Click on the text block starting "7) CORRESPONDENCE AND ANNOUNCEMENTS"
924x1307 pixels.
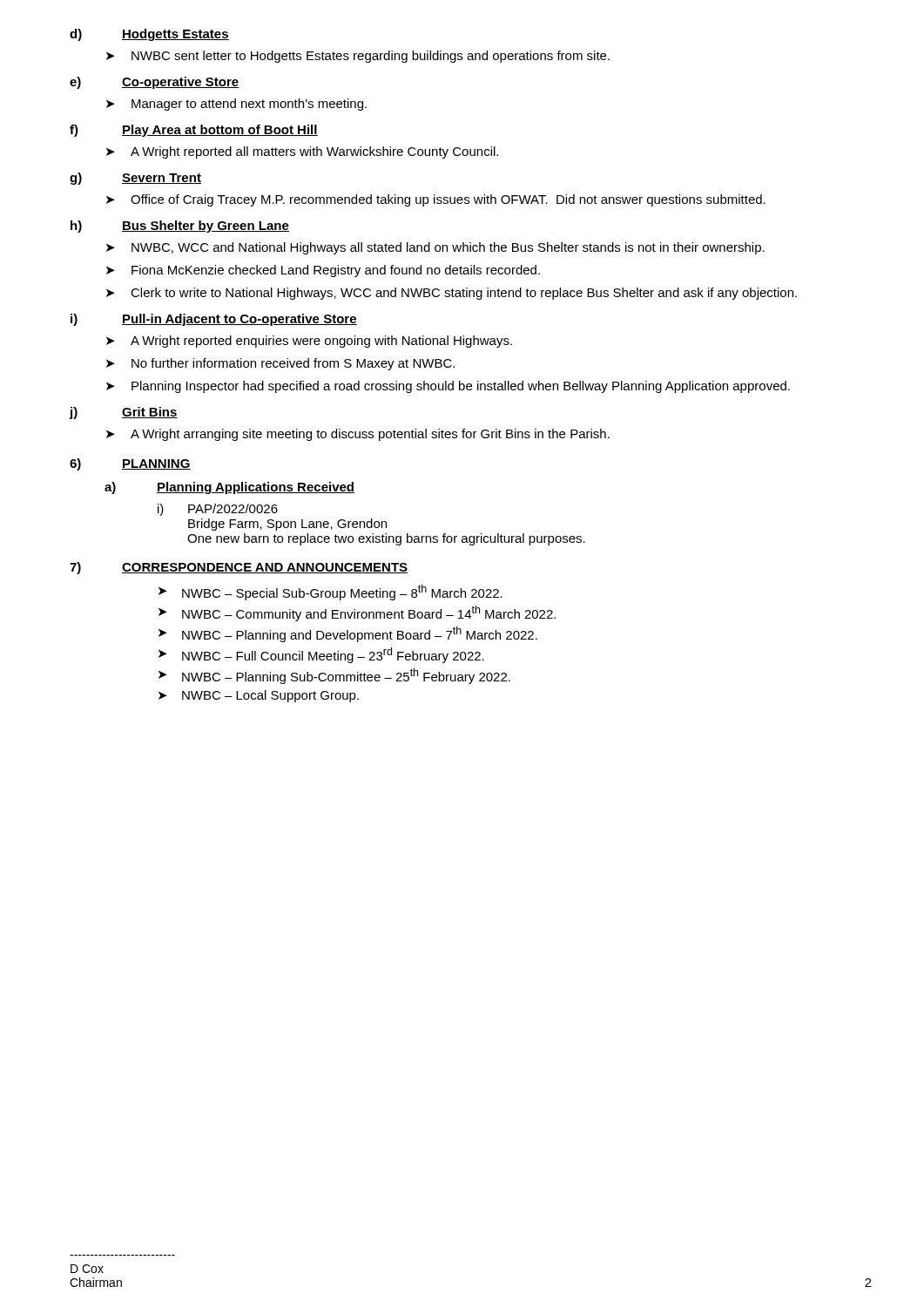[239, 567]
